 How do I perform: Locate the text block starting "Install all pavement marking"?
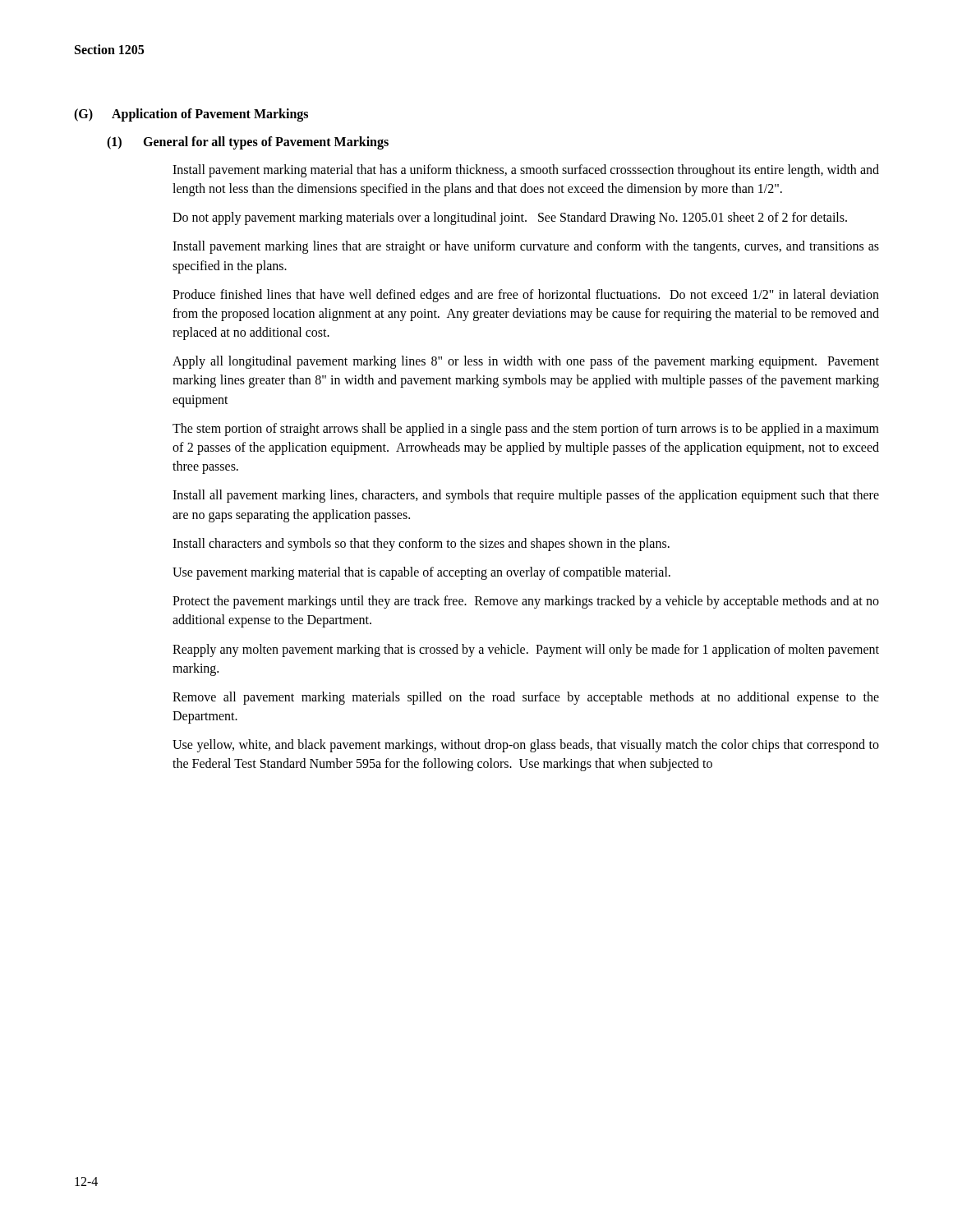click(526, 505)
